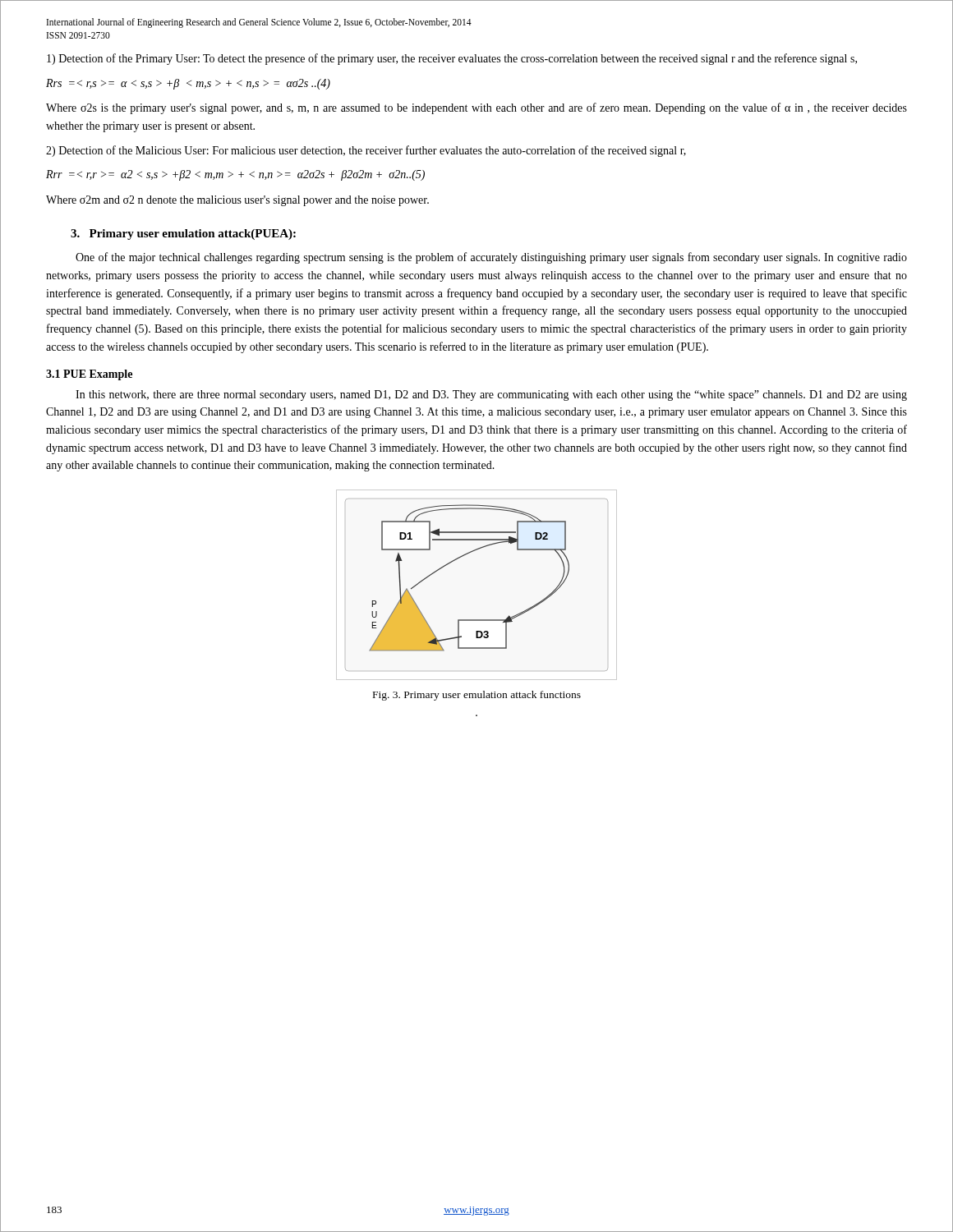Point to the section header beginning "3. Primary user"

click(184, 234)
